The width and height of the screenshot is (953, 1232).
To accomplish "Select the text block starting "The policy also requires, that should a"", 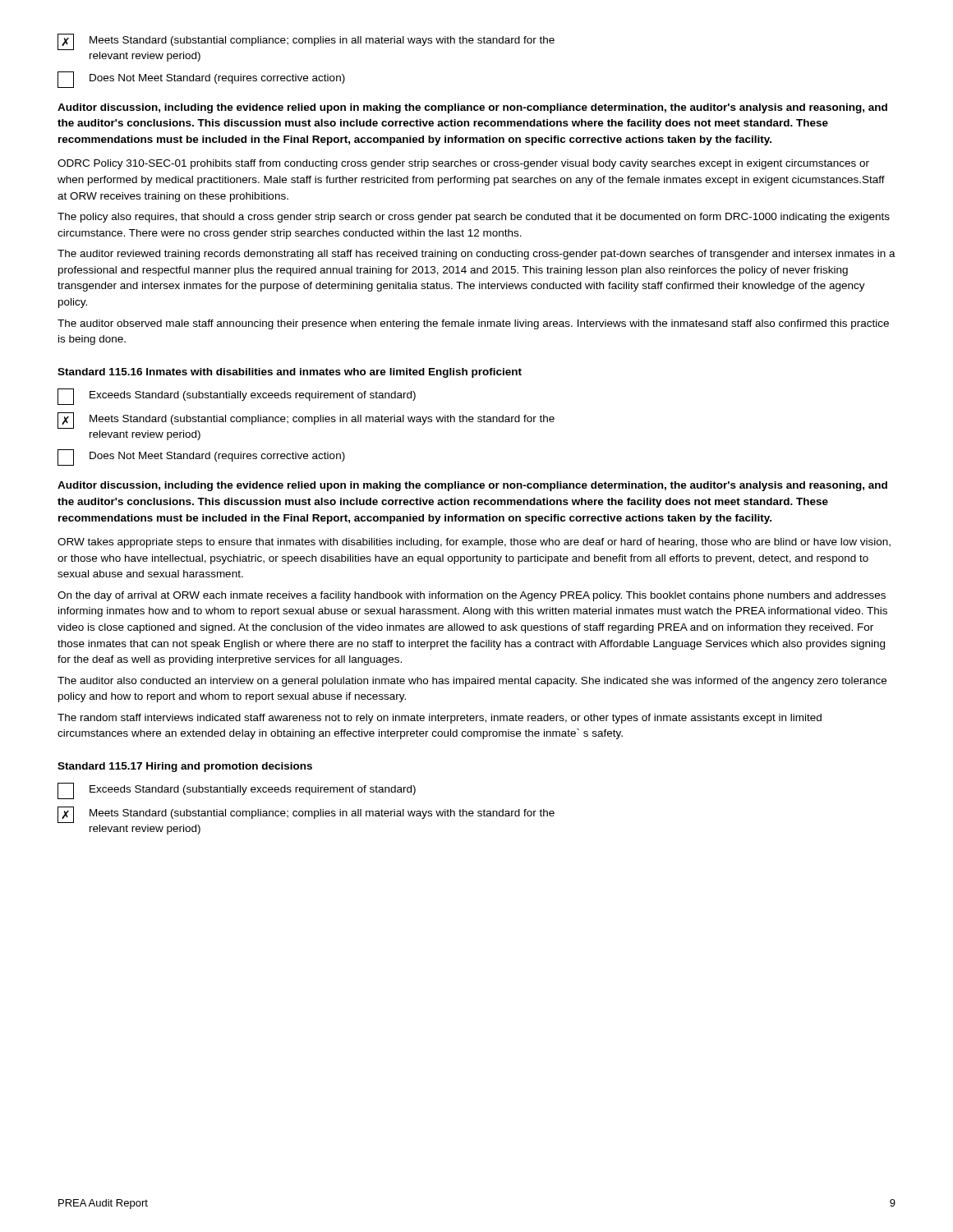I will (x=474, y=225).
